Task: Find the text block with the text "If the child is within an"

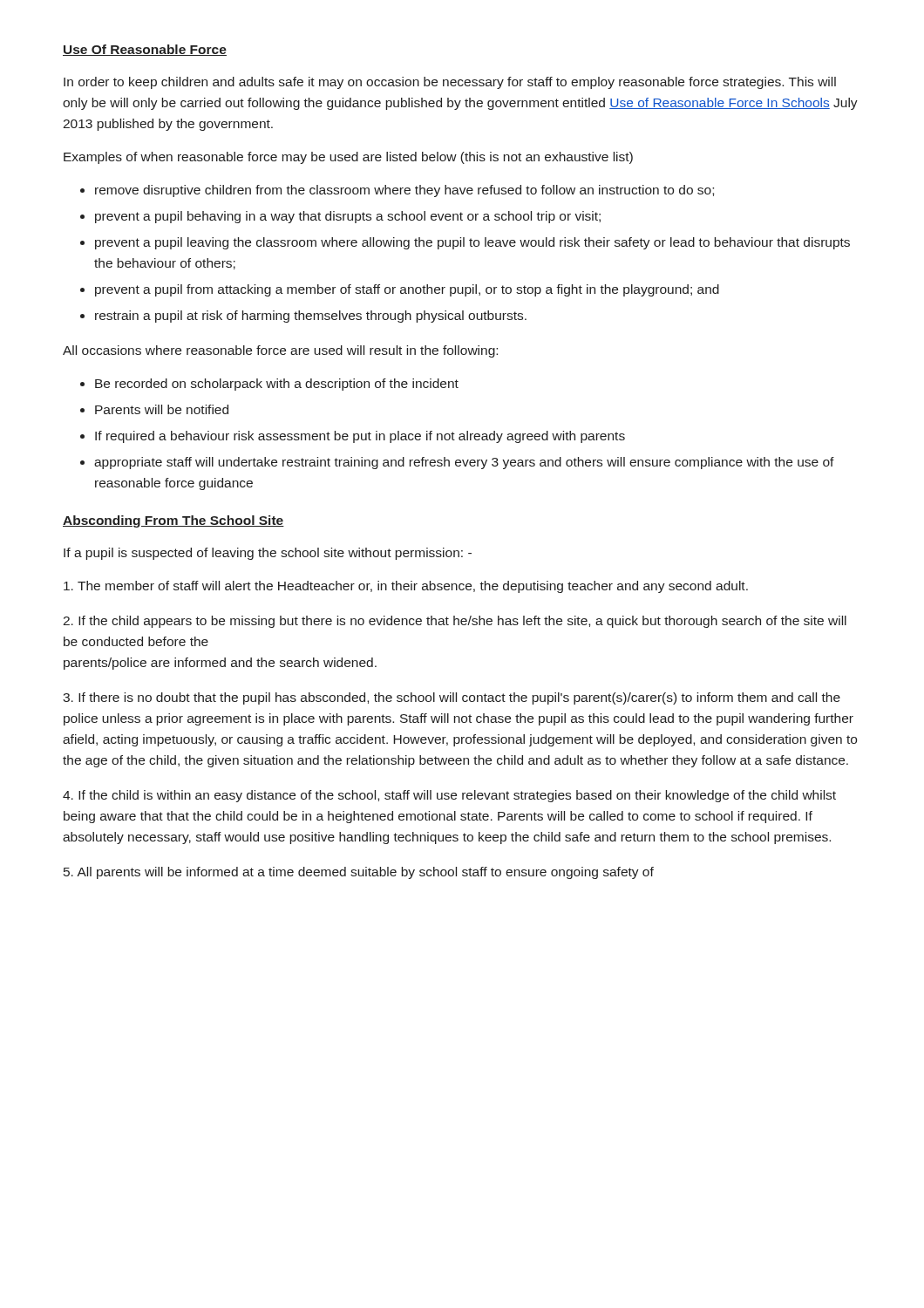Action: pos(449,816)
